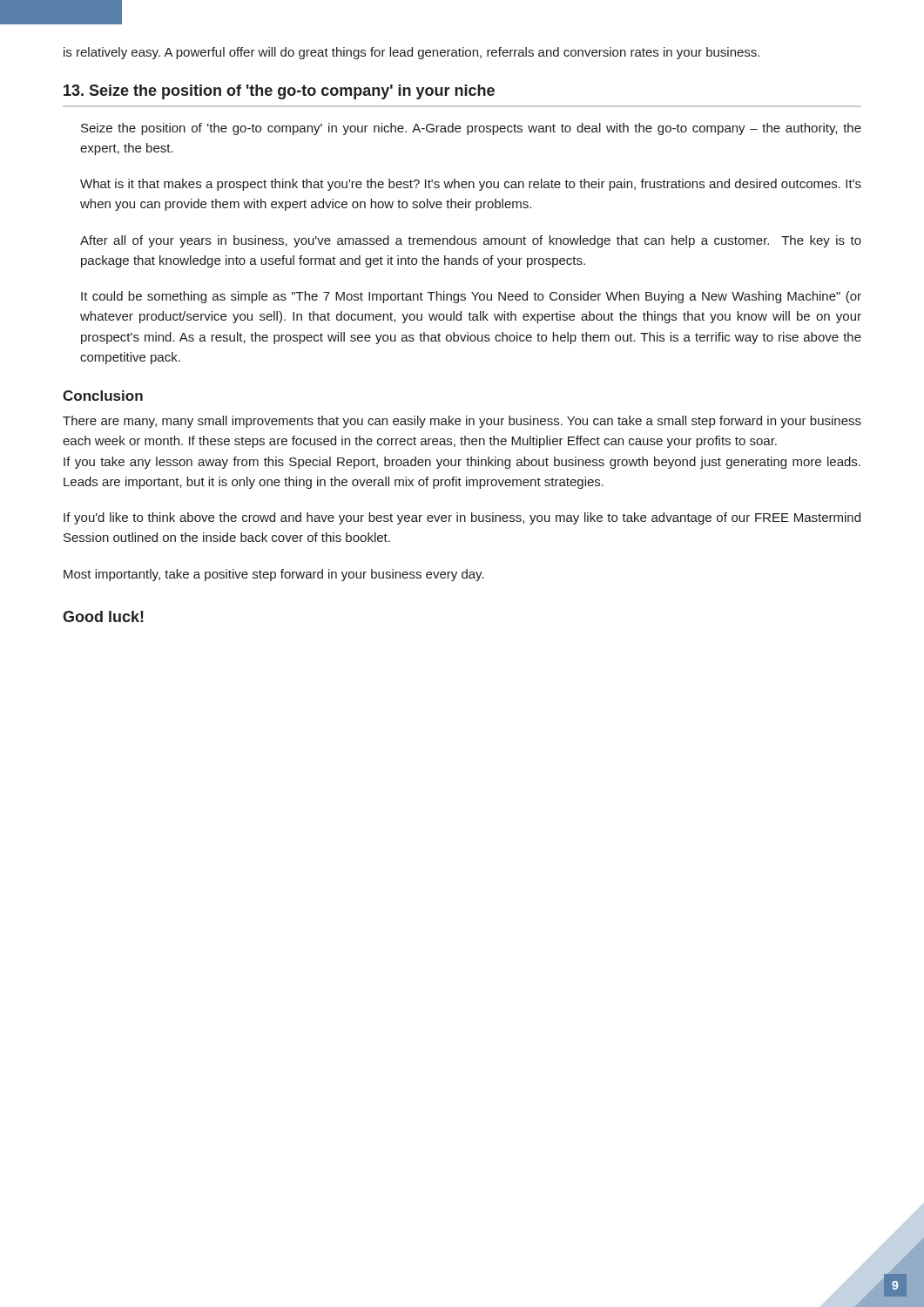The width and height of the screenshot is (924, 1307).
Task: Click on the text block that reads "It could be something as simple as "The"
Action: (471, 326)
